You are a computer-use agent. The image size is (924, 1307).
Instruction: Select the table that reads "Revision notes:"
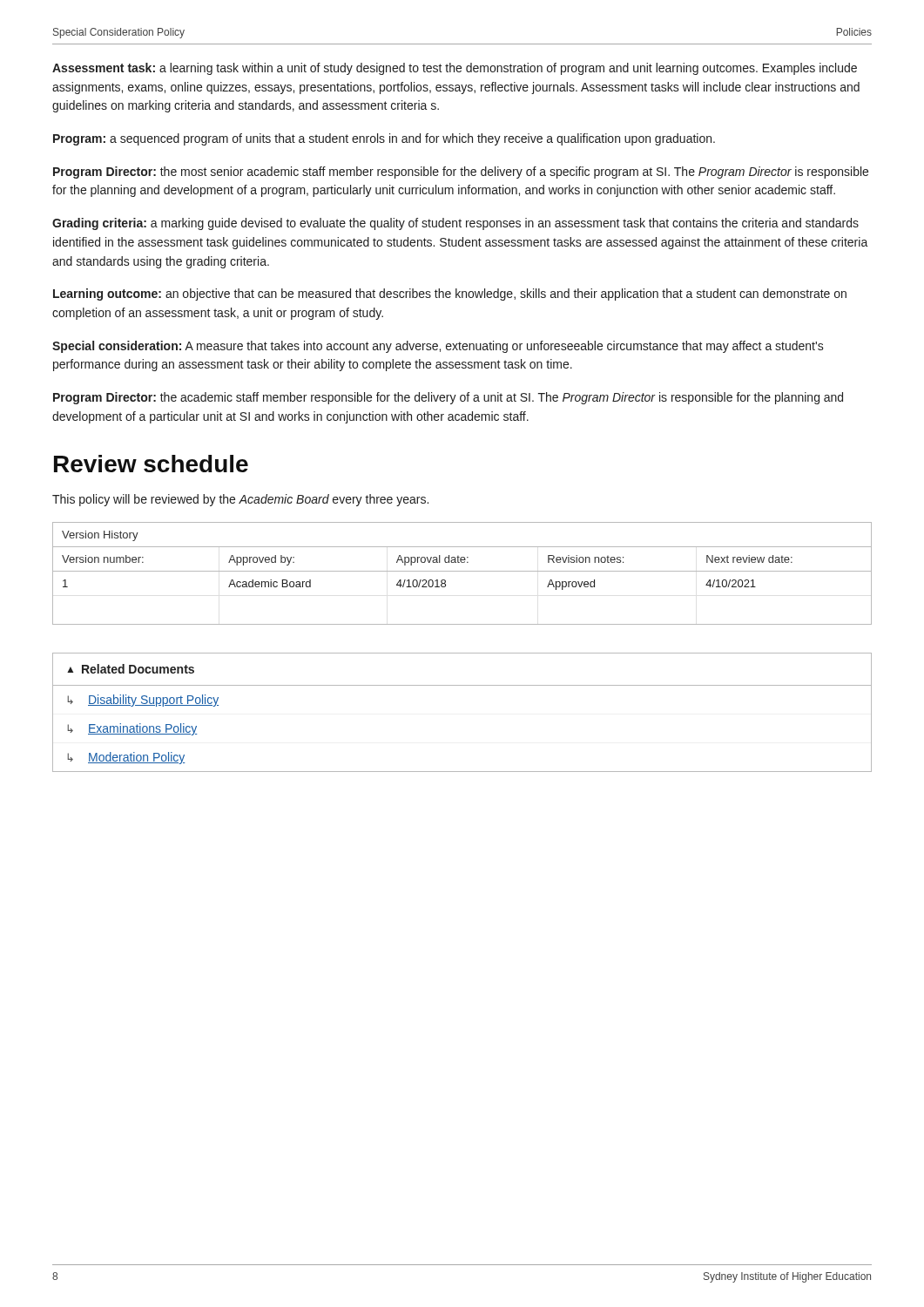(x=462, y=573)
